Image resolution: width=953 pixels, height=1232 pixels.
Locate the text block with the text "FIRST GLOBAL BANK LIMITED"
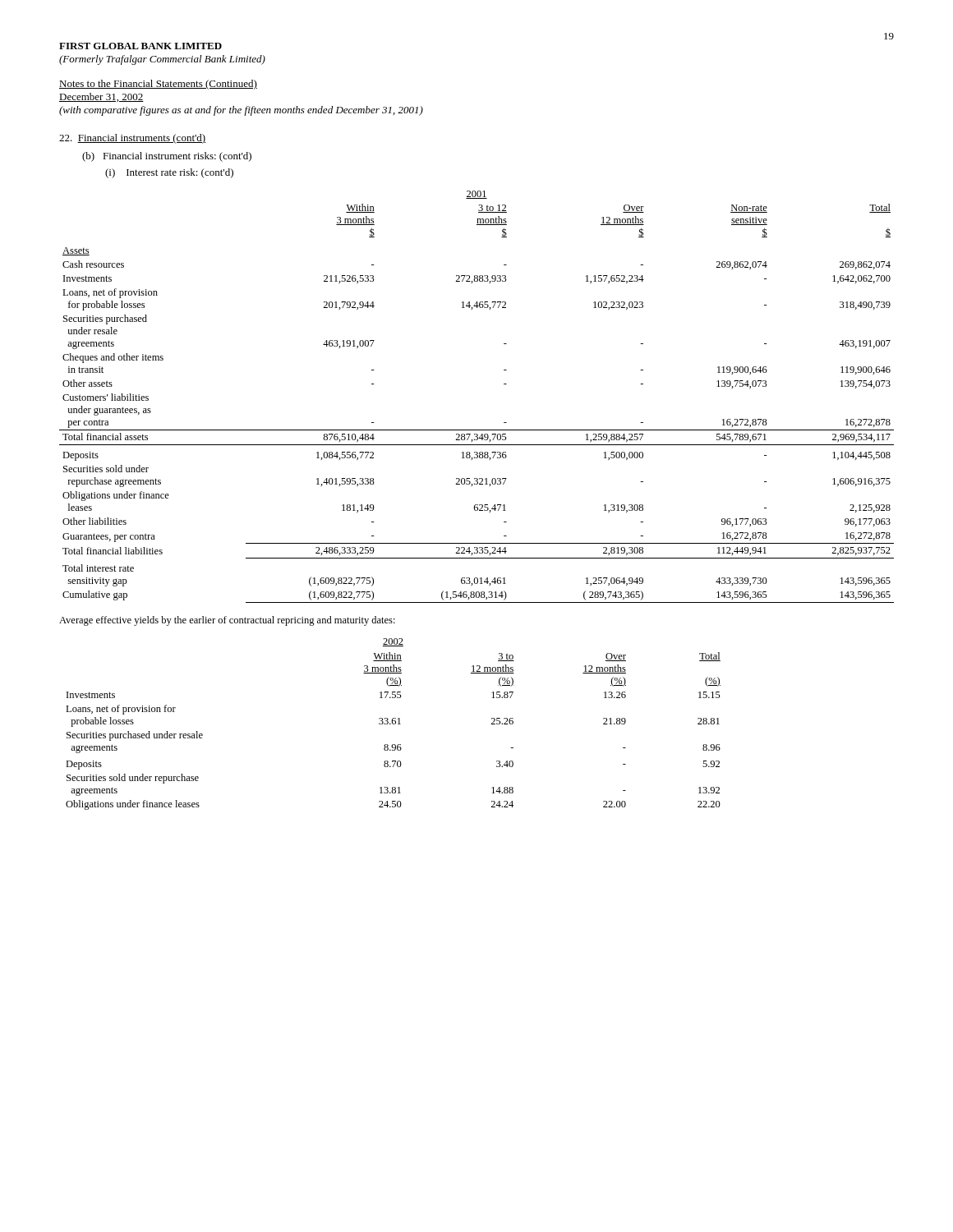(140, 46)
